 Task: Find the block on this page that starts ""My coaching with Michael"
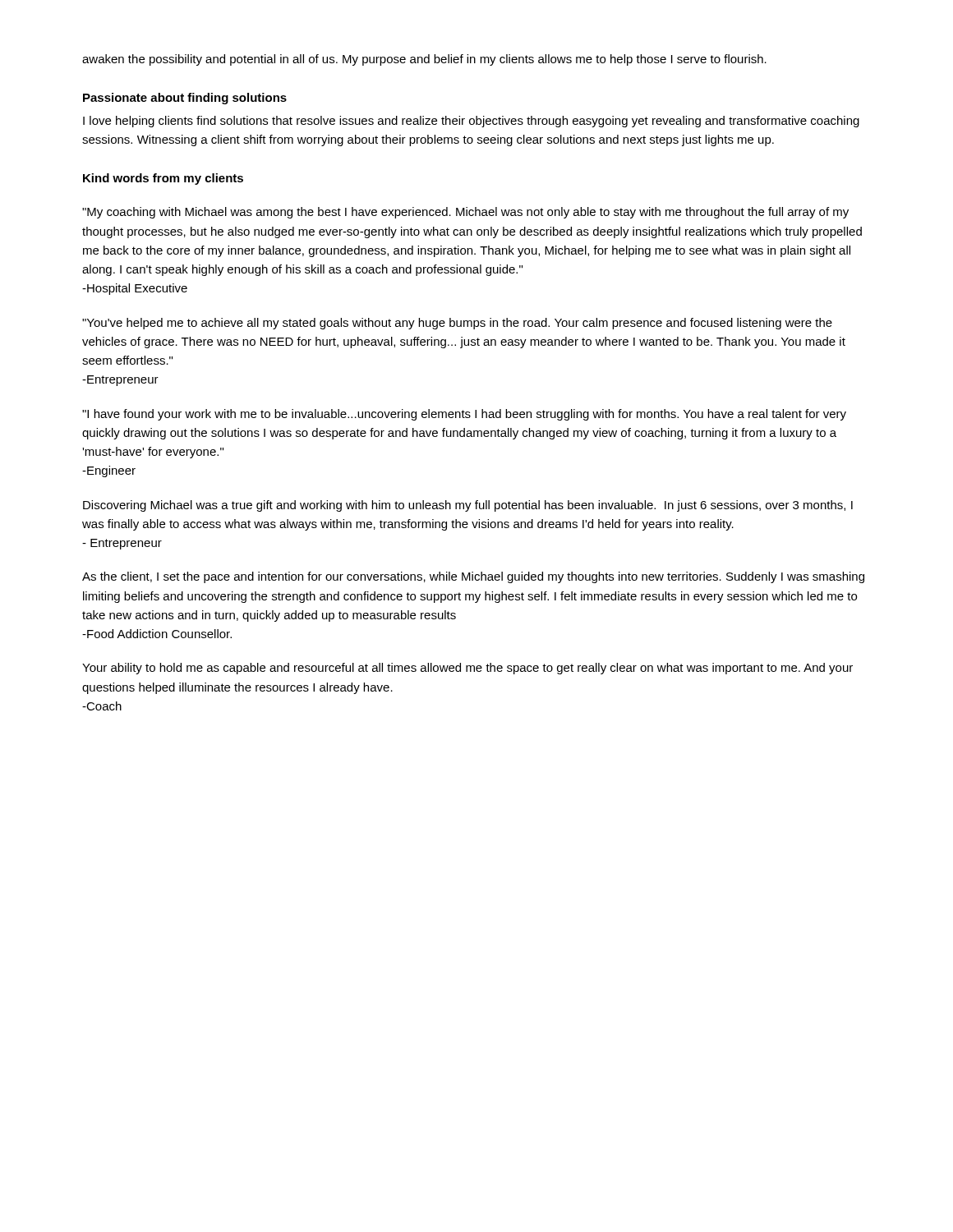coord(472,250)
